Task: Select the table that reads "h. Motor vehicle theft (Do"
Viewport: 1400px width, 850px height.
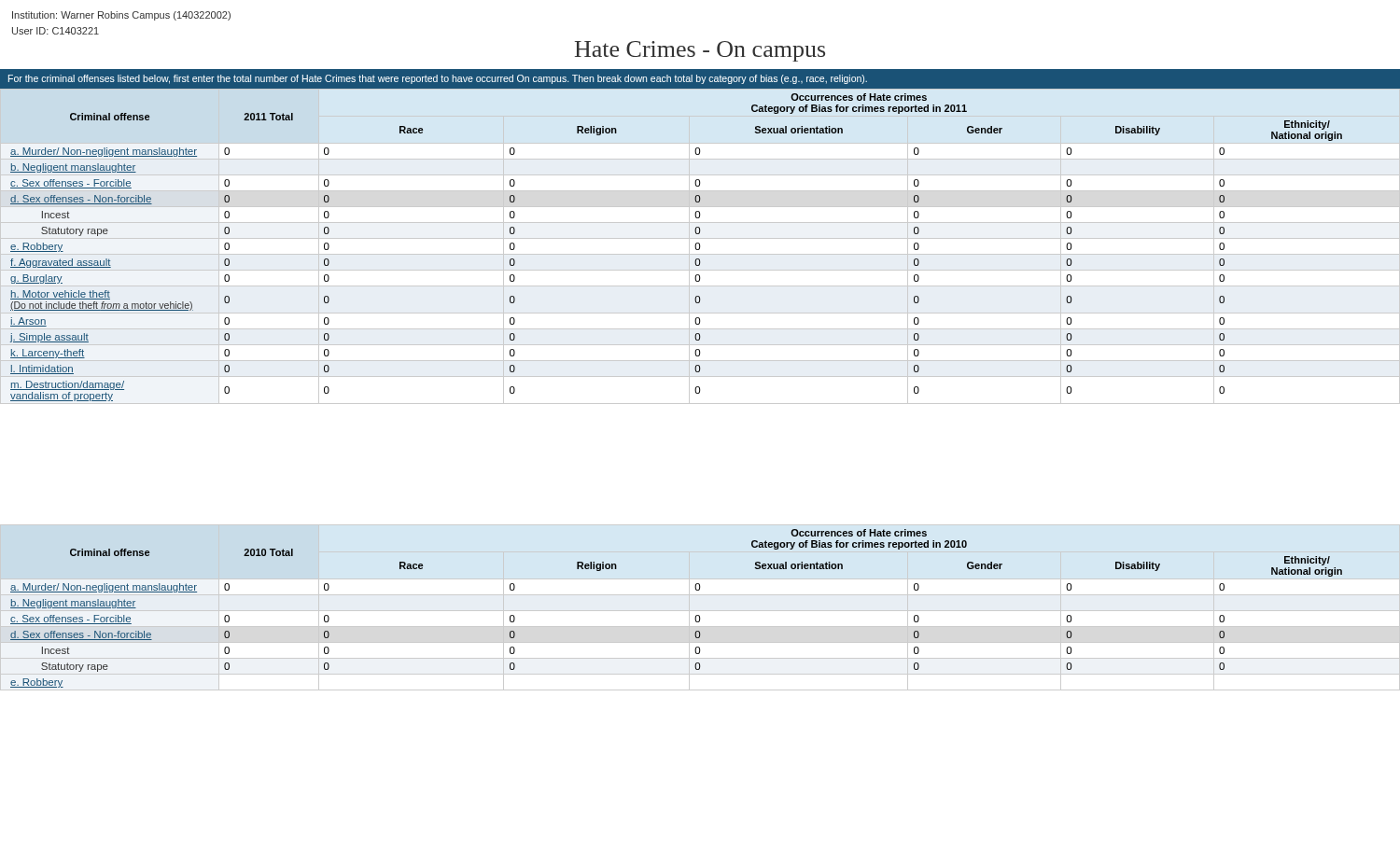Action: coord(700,246)
